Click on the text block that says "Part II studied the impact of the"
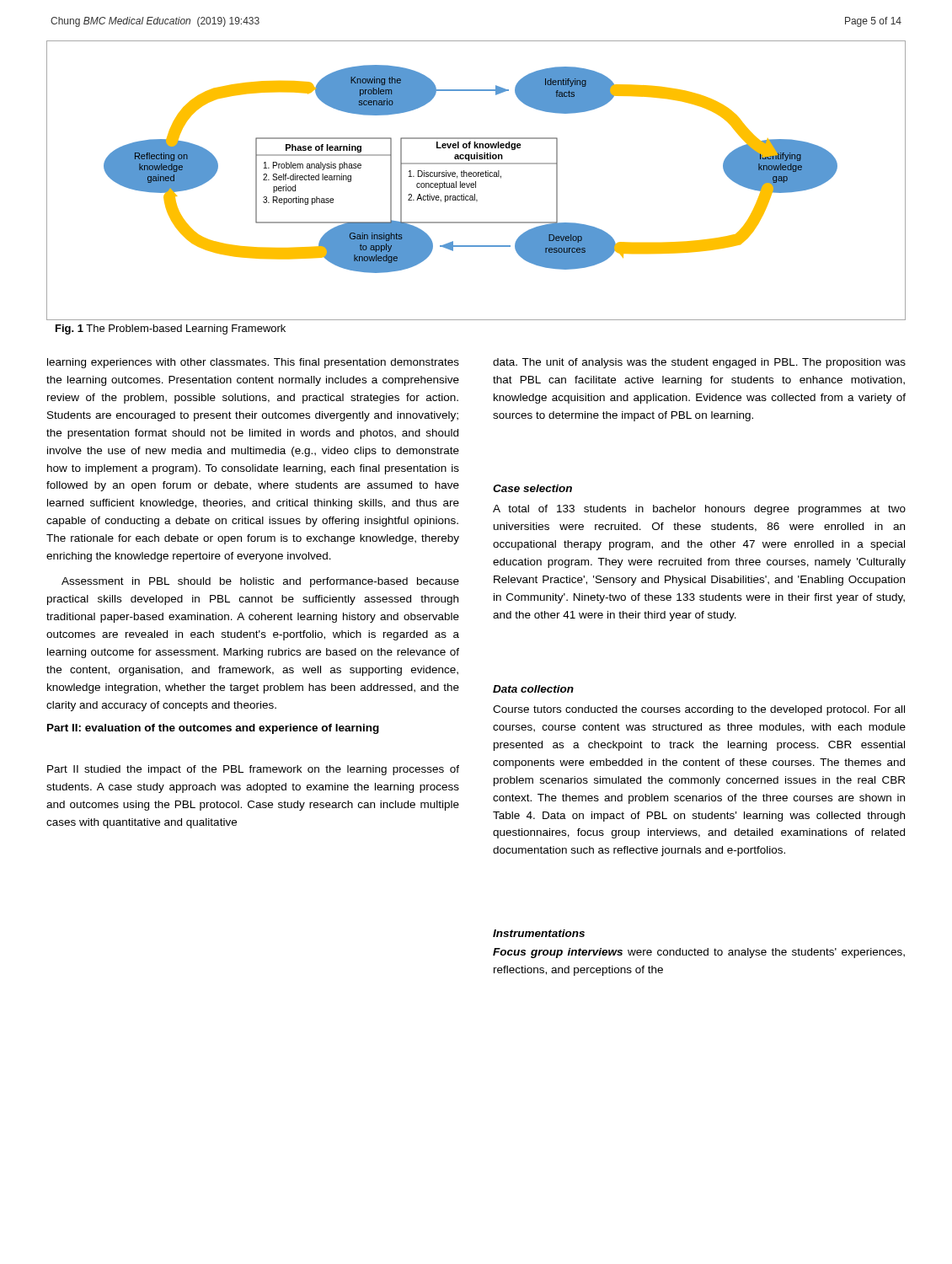Viewport: 952px width, 1264px height. click(x=253, y=796)
